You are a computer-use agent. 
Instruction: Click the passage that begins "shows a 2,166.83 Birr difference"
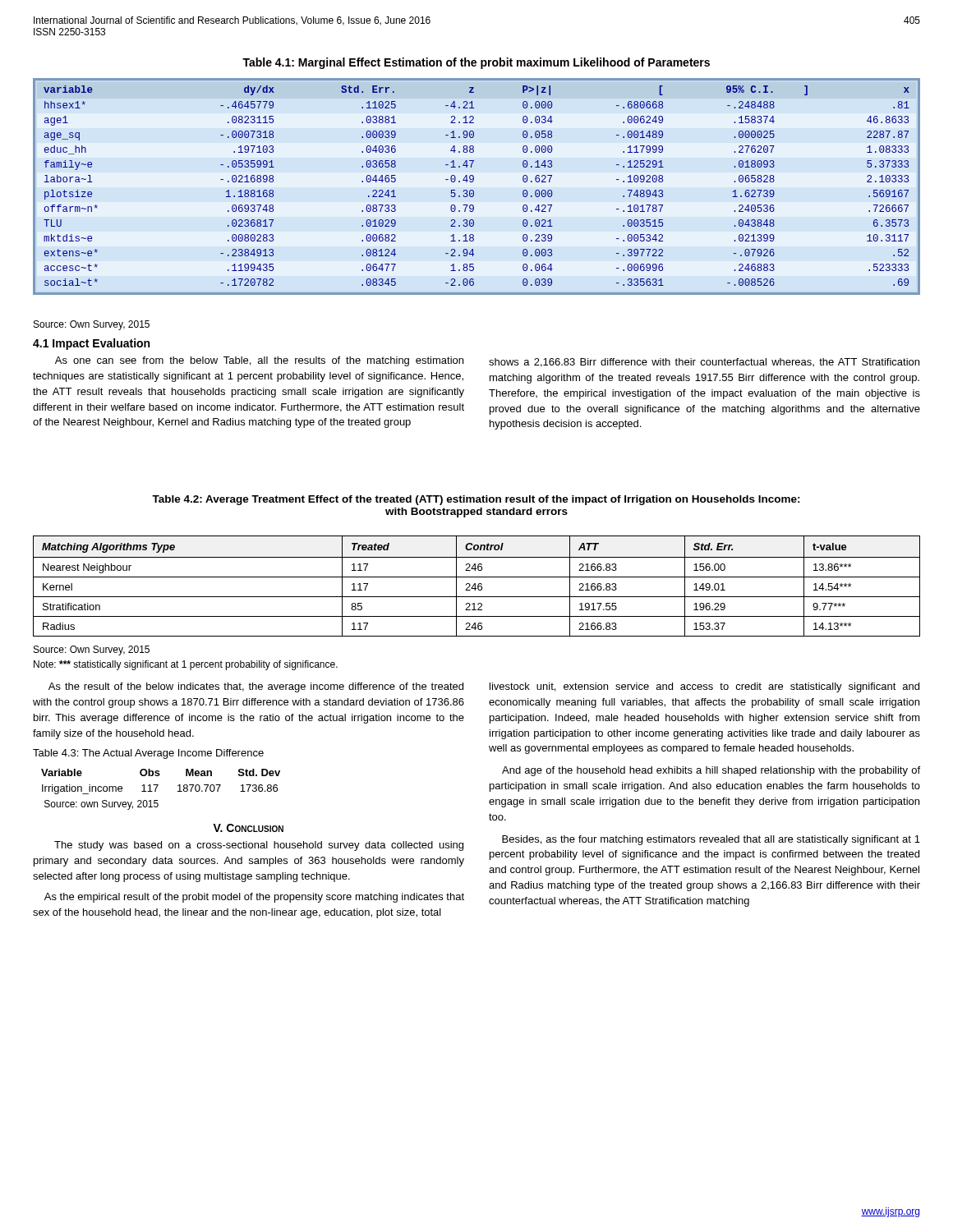pos(704,393)
